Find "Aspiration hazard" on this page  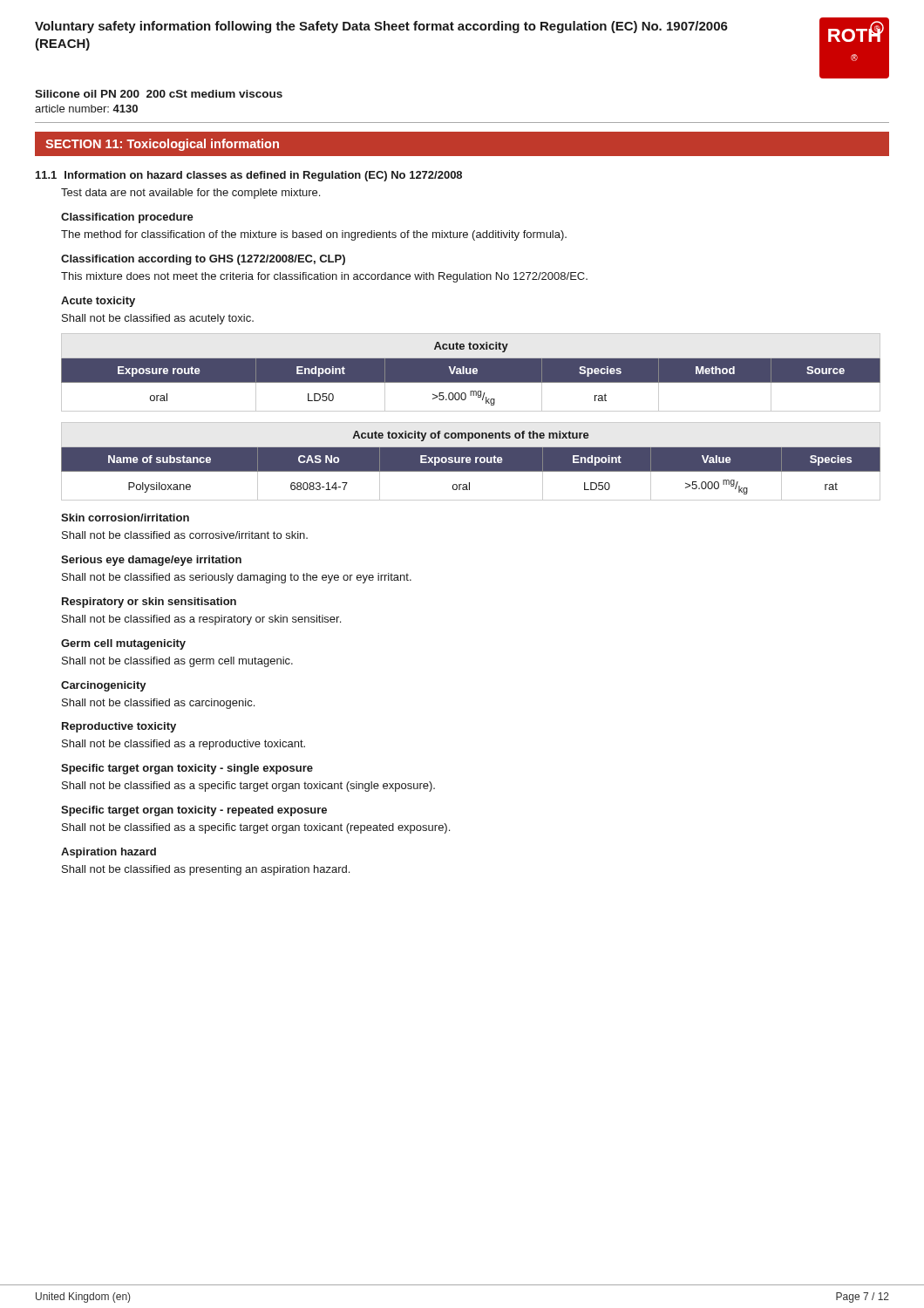[109, 852]
